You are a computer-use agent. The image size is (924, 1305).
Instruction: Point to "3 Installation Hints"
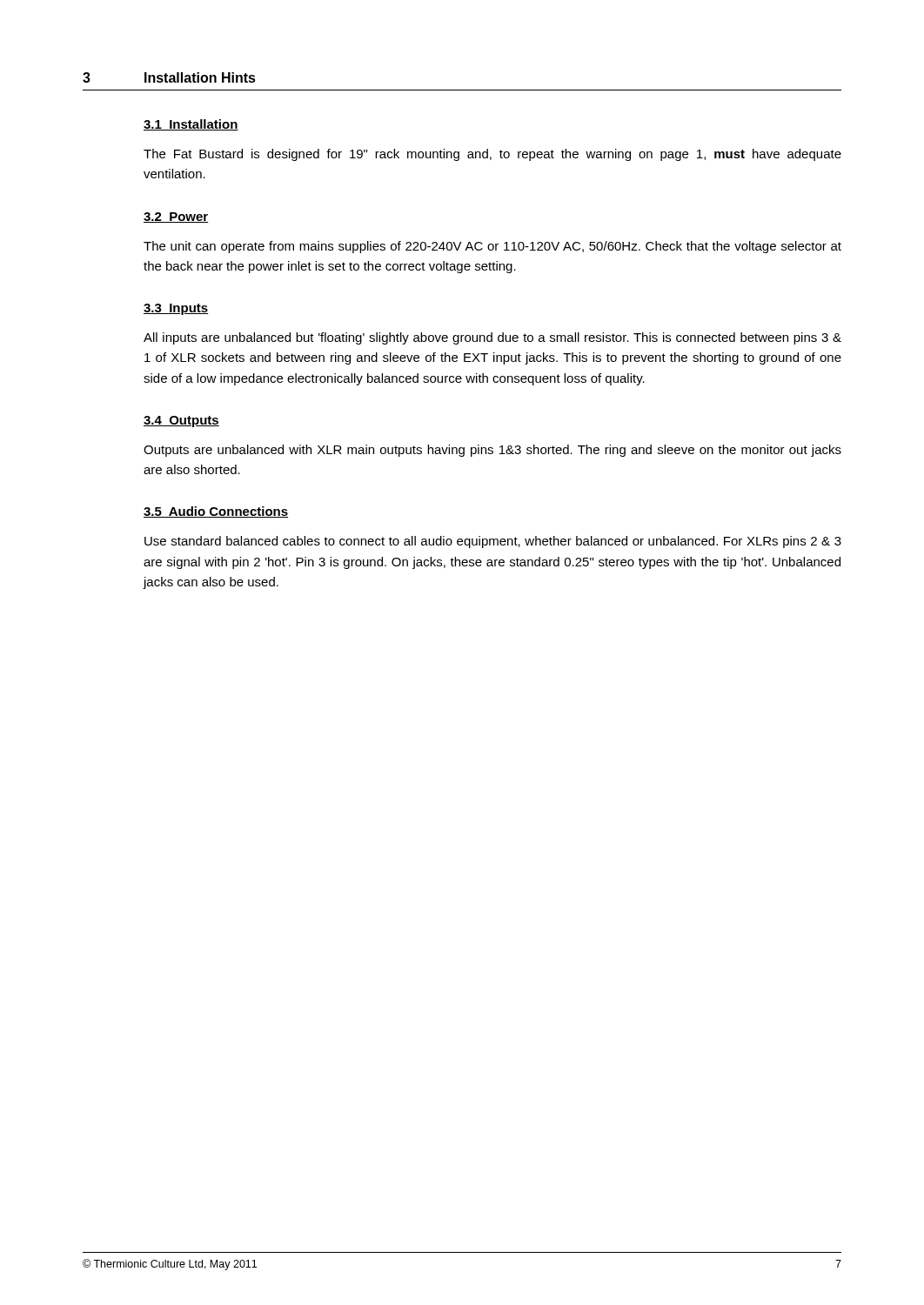pyautogui.click(x=169, y=78)
